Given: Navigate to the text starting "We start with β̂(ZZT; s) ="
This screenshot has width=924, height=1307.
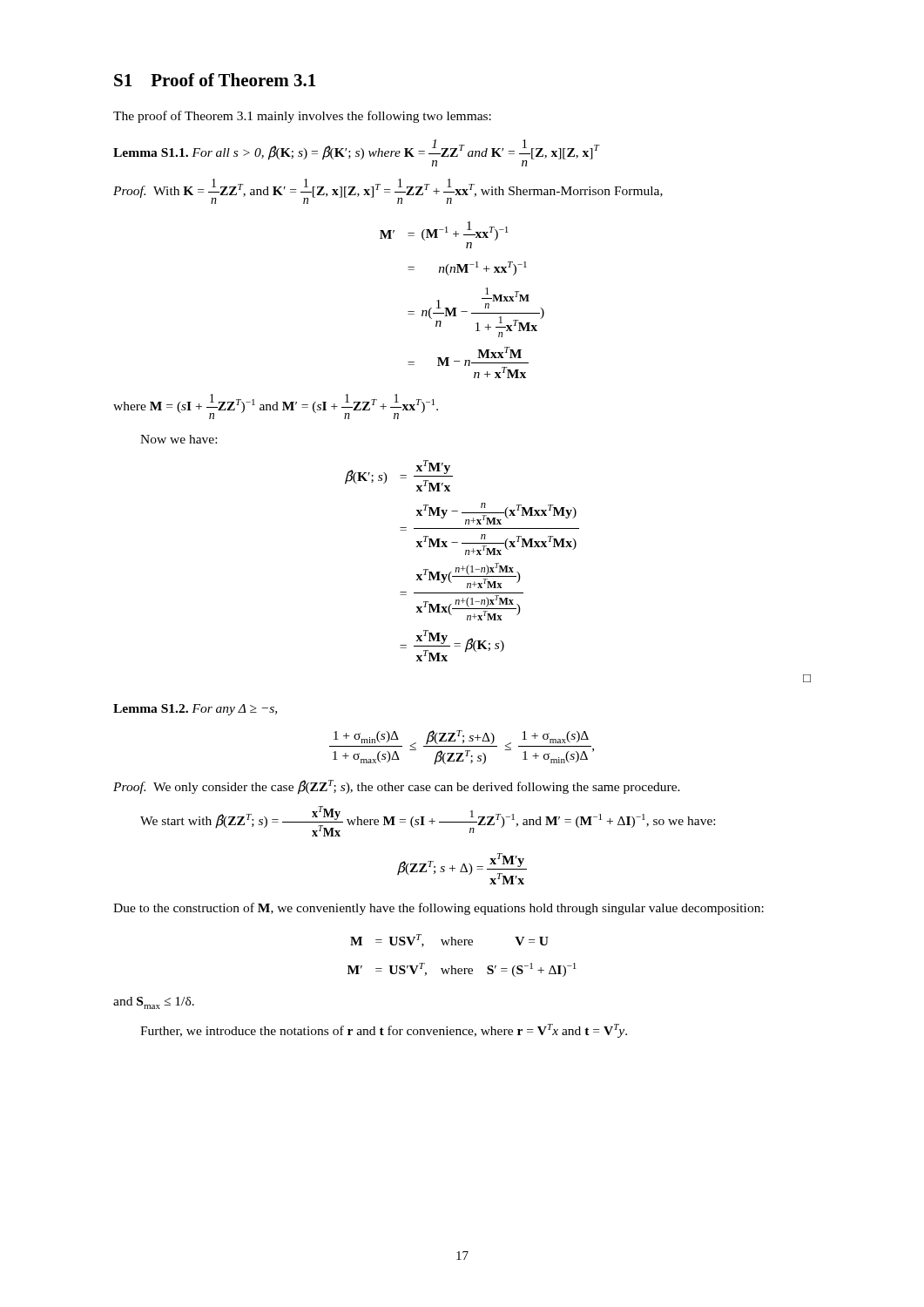Looking at the screenshot, I should point(428,822).
